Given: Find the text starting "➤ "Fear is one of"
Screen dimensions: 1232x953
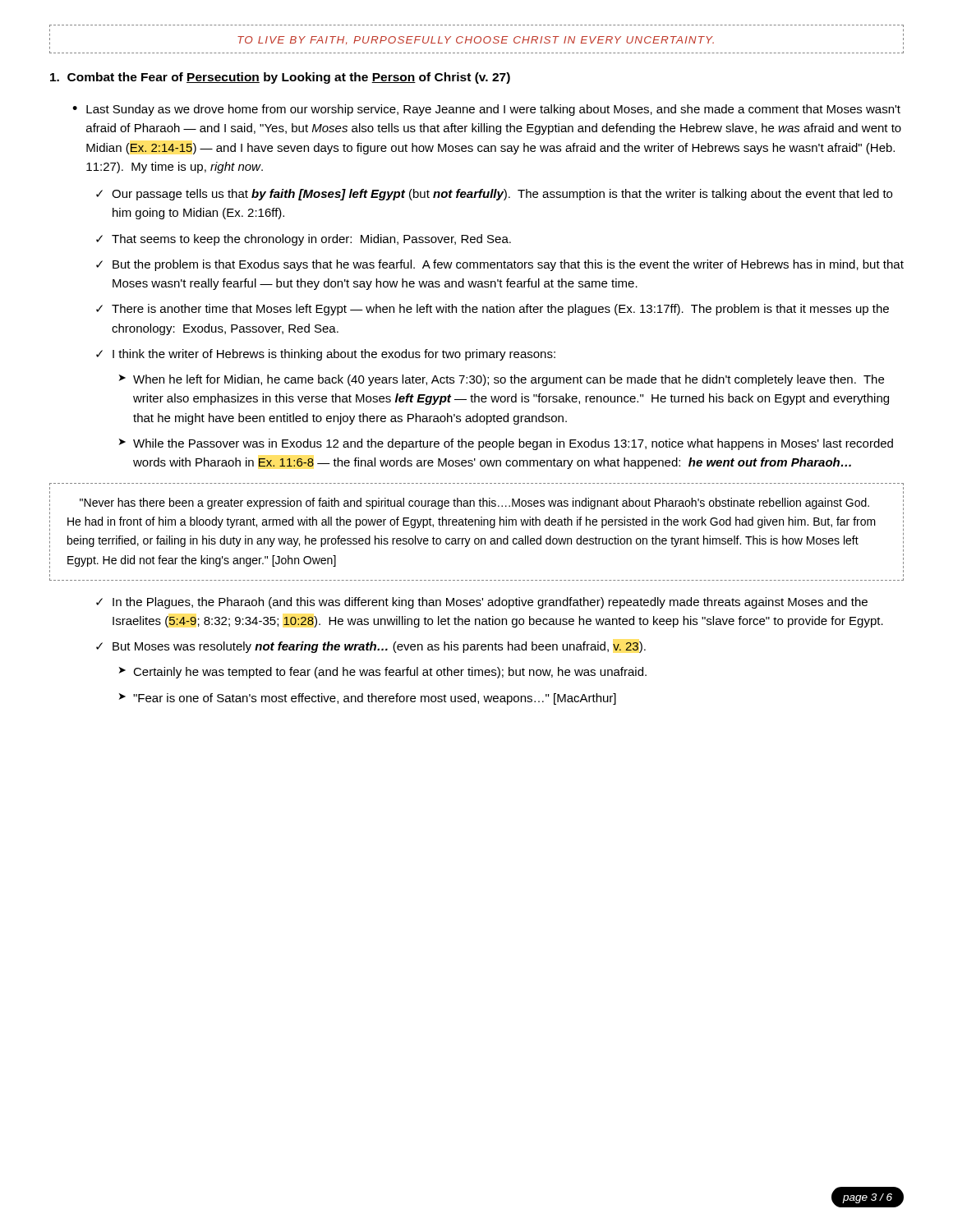Looking at the screenshot, I should tap(367, 697).
